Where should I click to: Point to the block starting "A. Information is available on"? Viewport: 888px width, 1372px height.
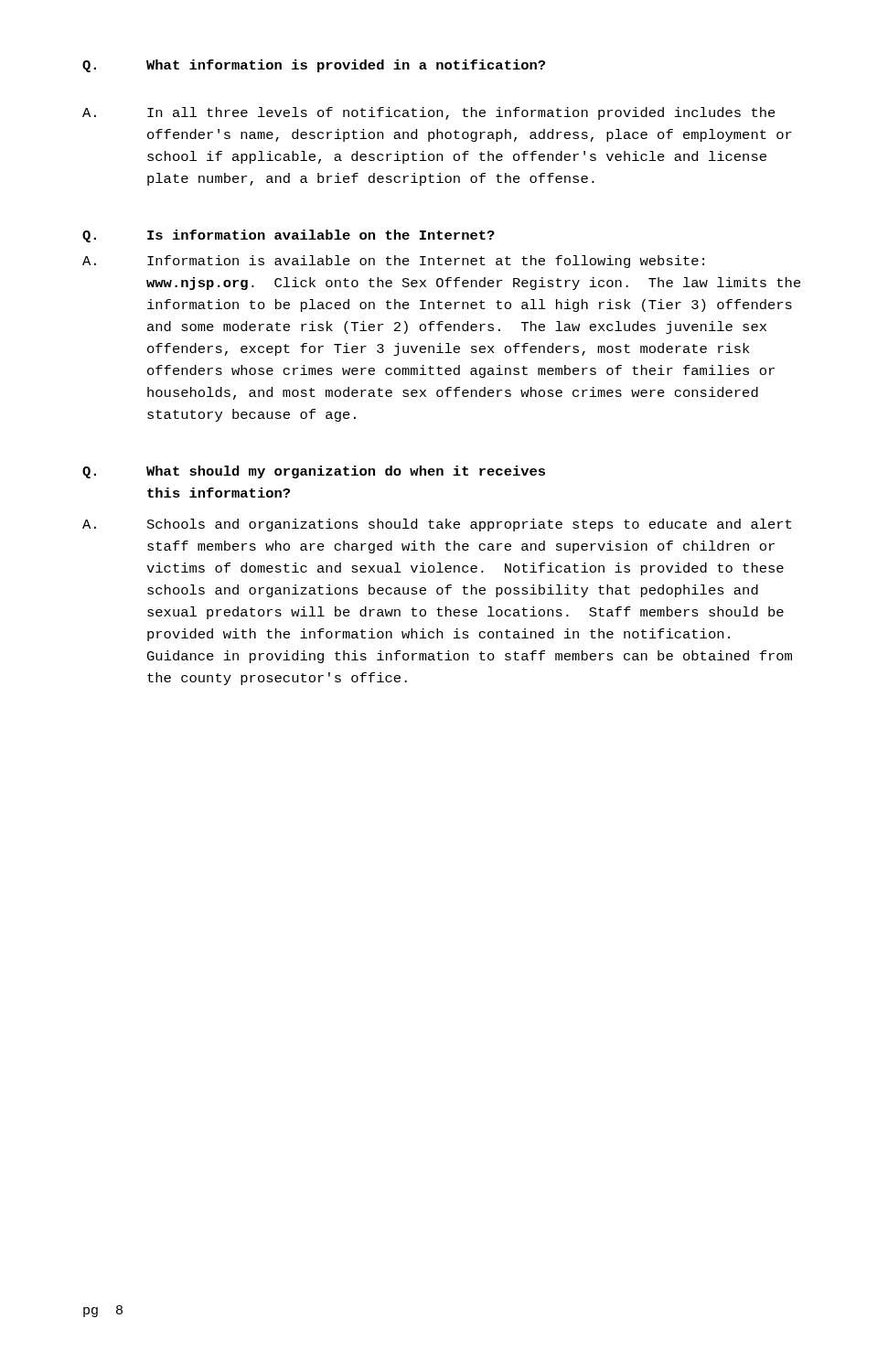444,339
